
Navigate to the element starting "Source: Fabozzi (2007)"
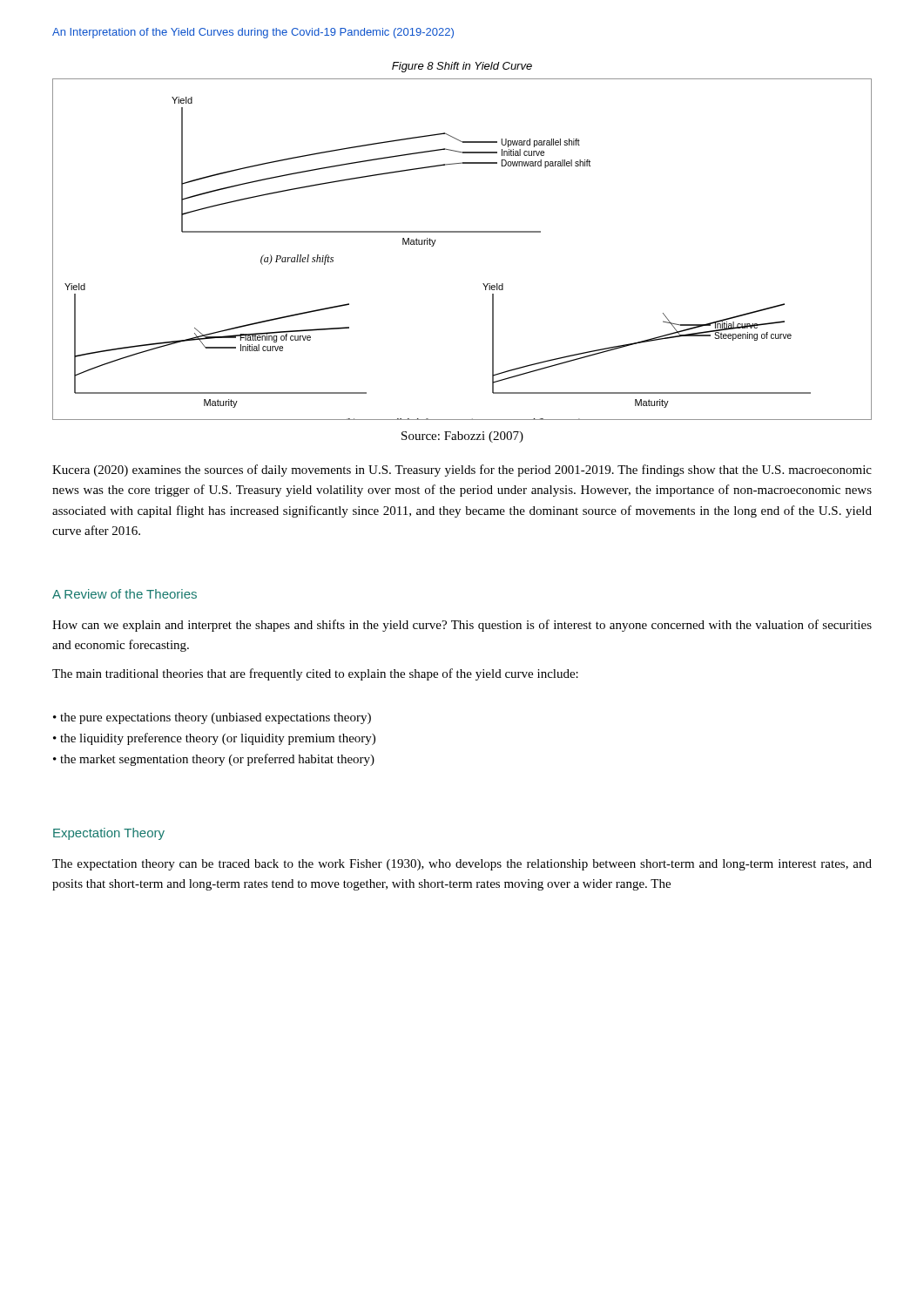point(462,436)
